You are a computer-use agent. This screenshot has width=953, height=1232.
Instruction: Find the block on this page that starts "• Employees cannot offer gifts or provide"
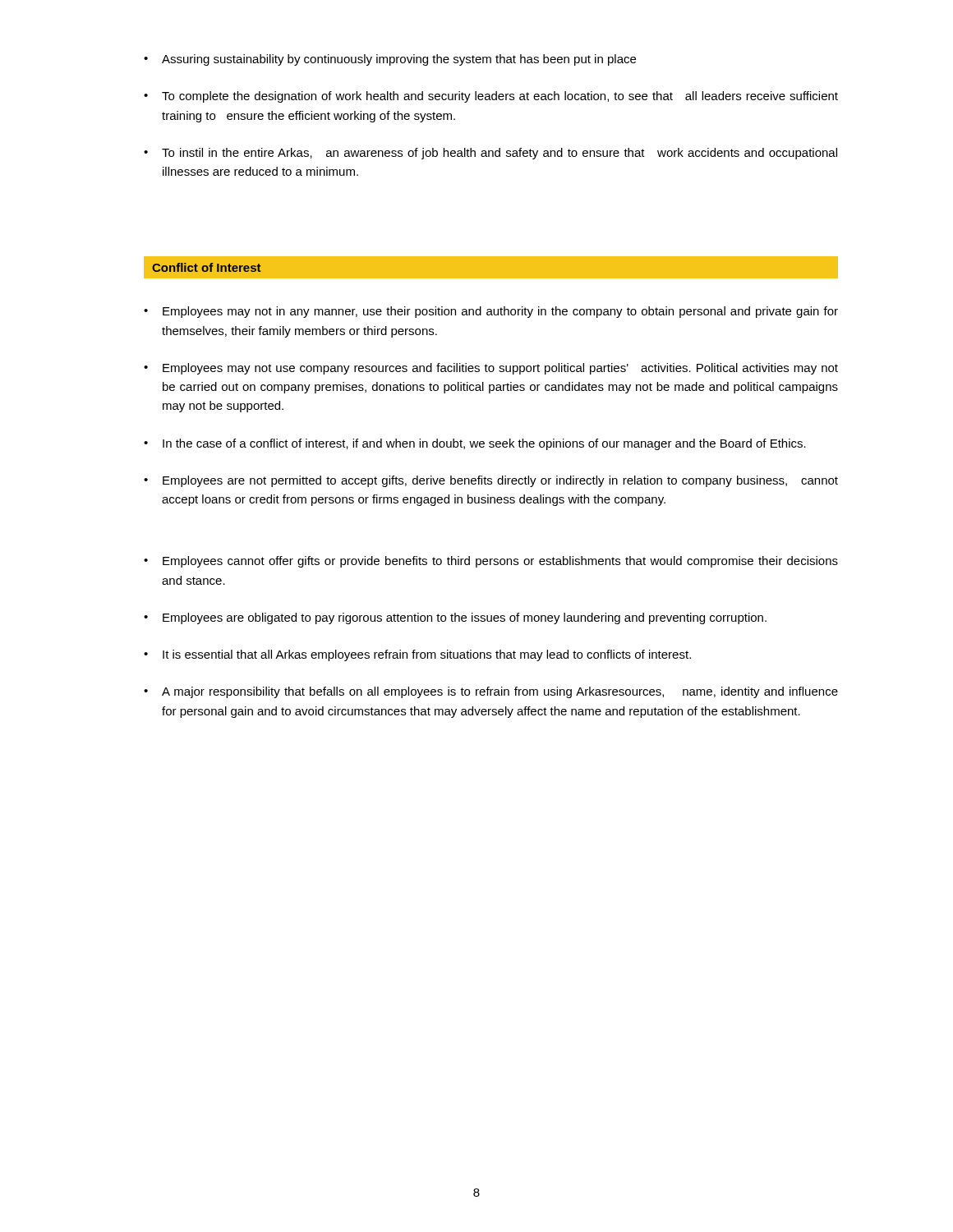point(491,570)
